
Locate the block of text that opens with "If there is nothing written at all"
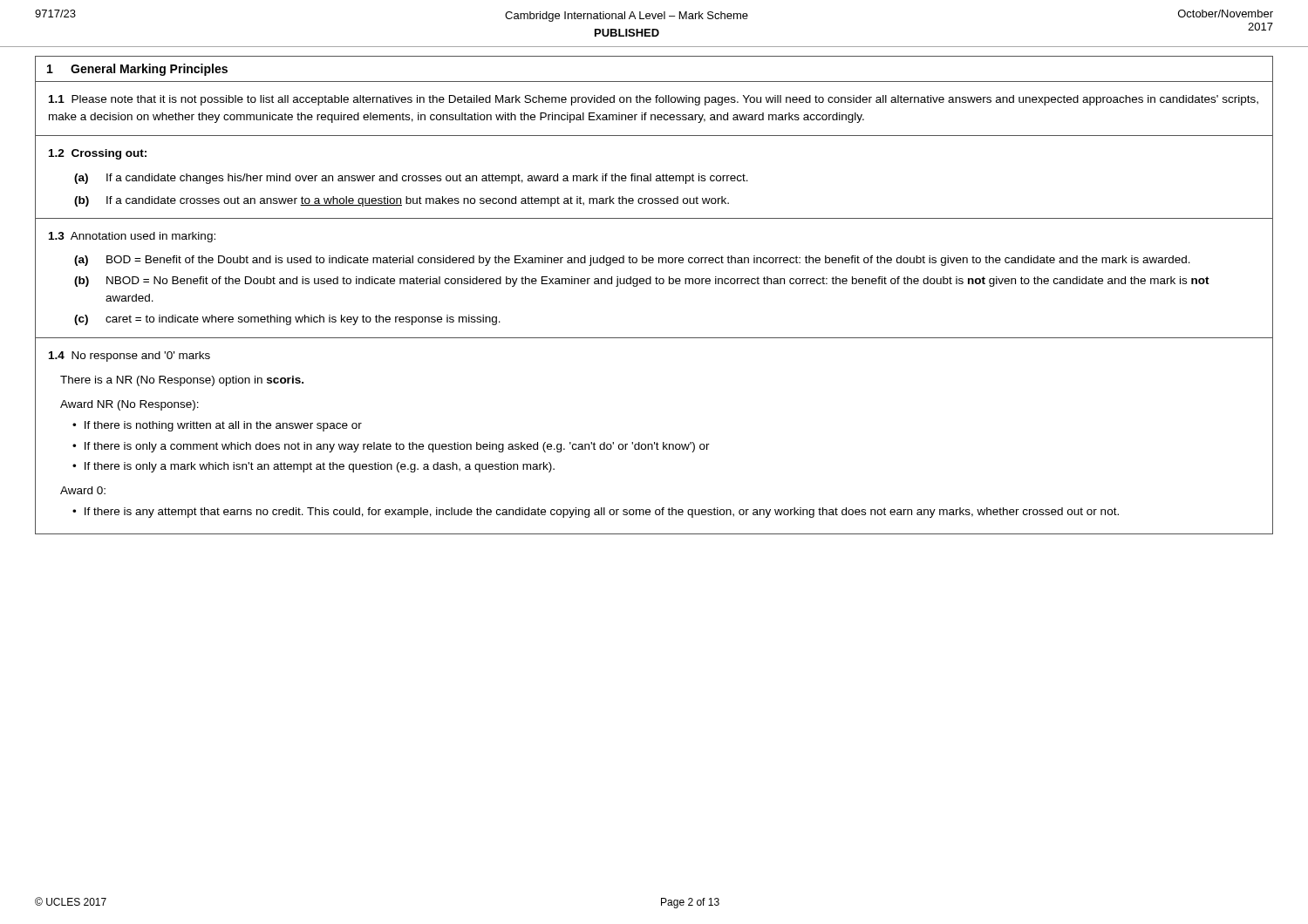click(x=222, y=425)
